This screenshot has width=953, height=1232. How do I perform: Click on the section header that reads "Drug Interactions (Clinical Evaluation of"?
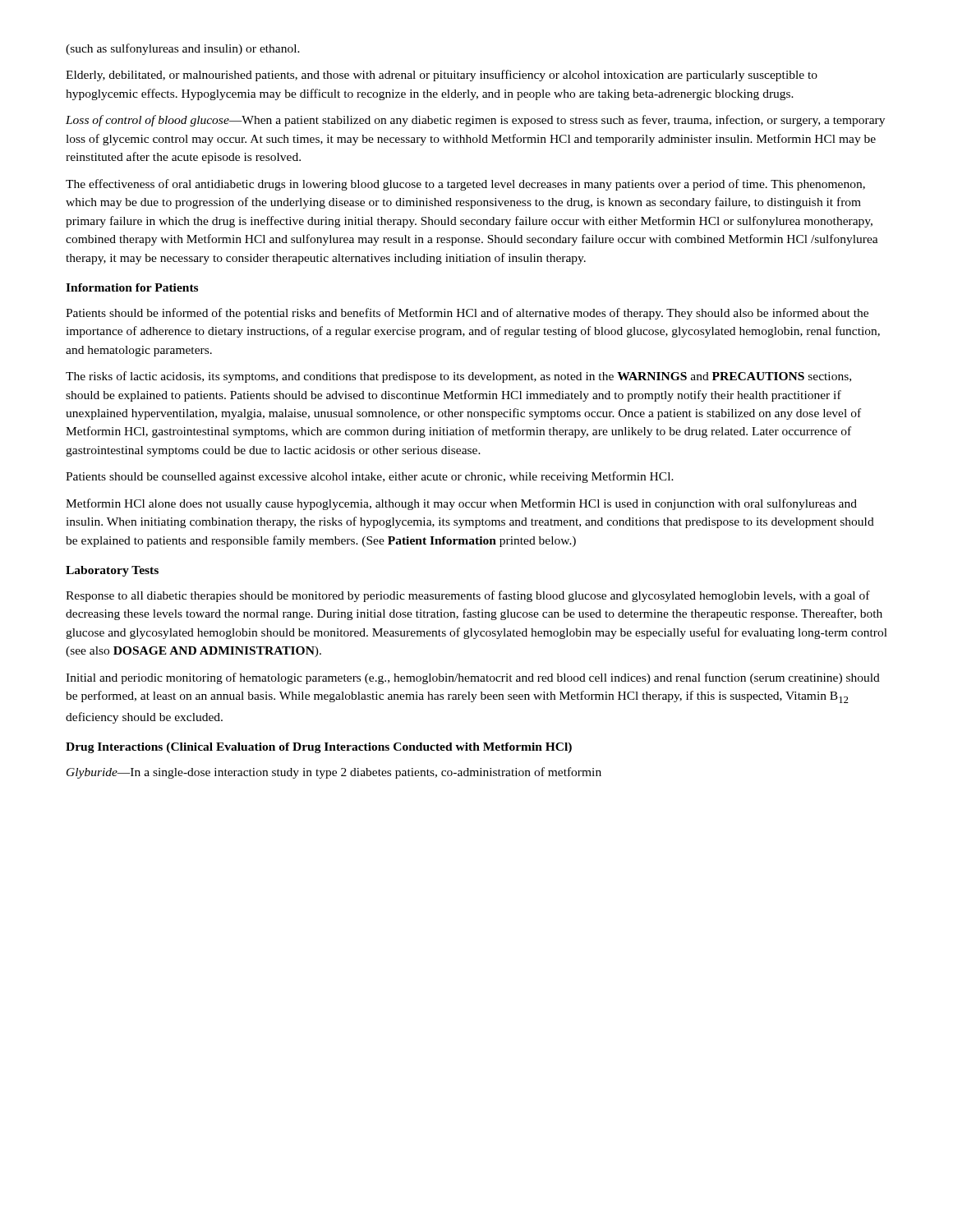(x=319, y=746)
